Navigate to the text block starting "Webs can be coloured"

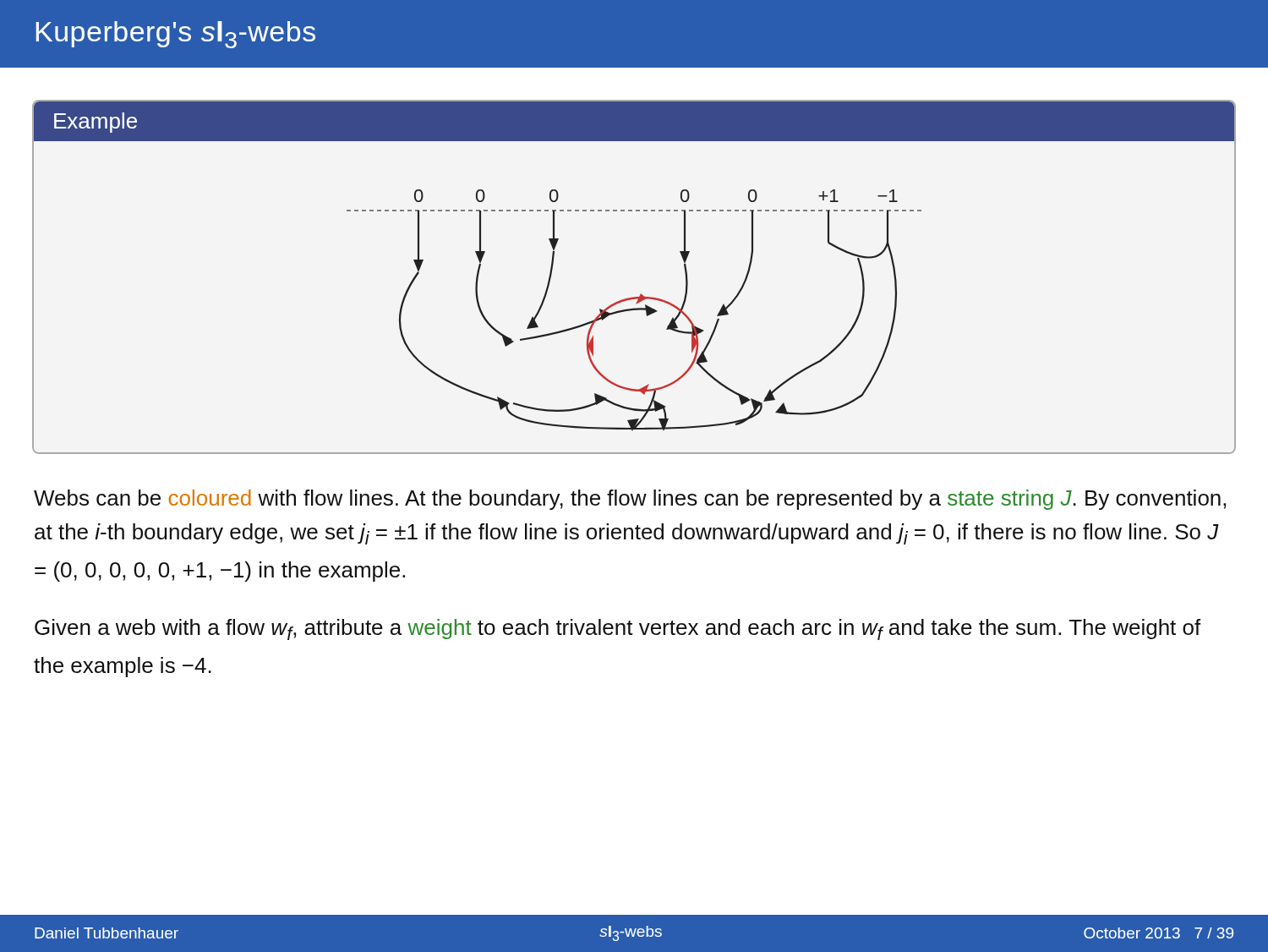tap(631, 534)
